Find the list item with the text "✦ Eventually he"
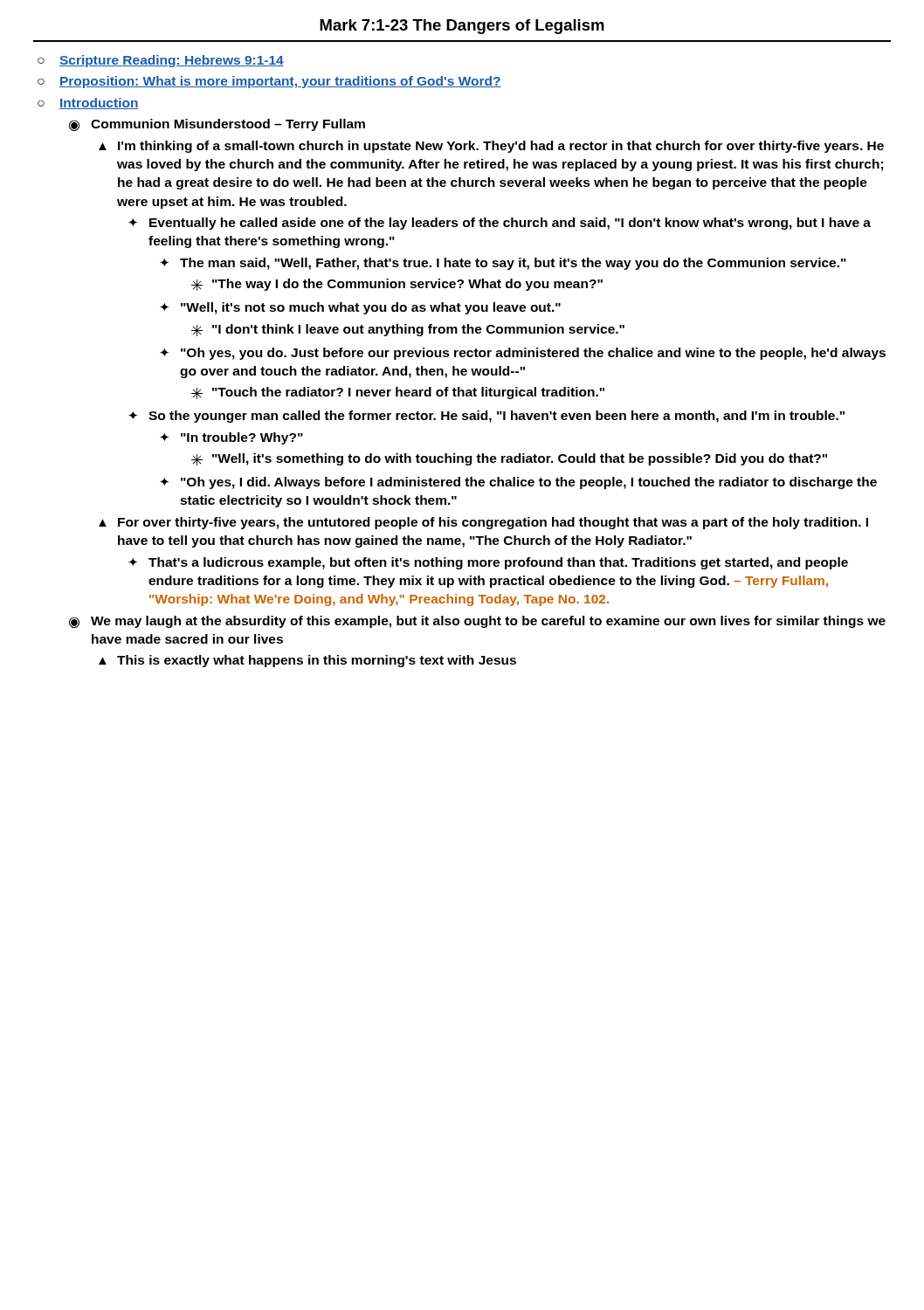 (509, 232)
